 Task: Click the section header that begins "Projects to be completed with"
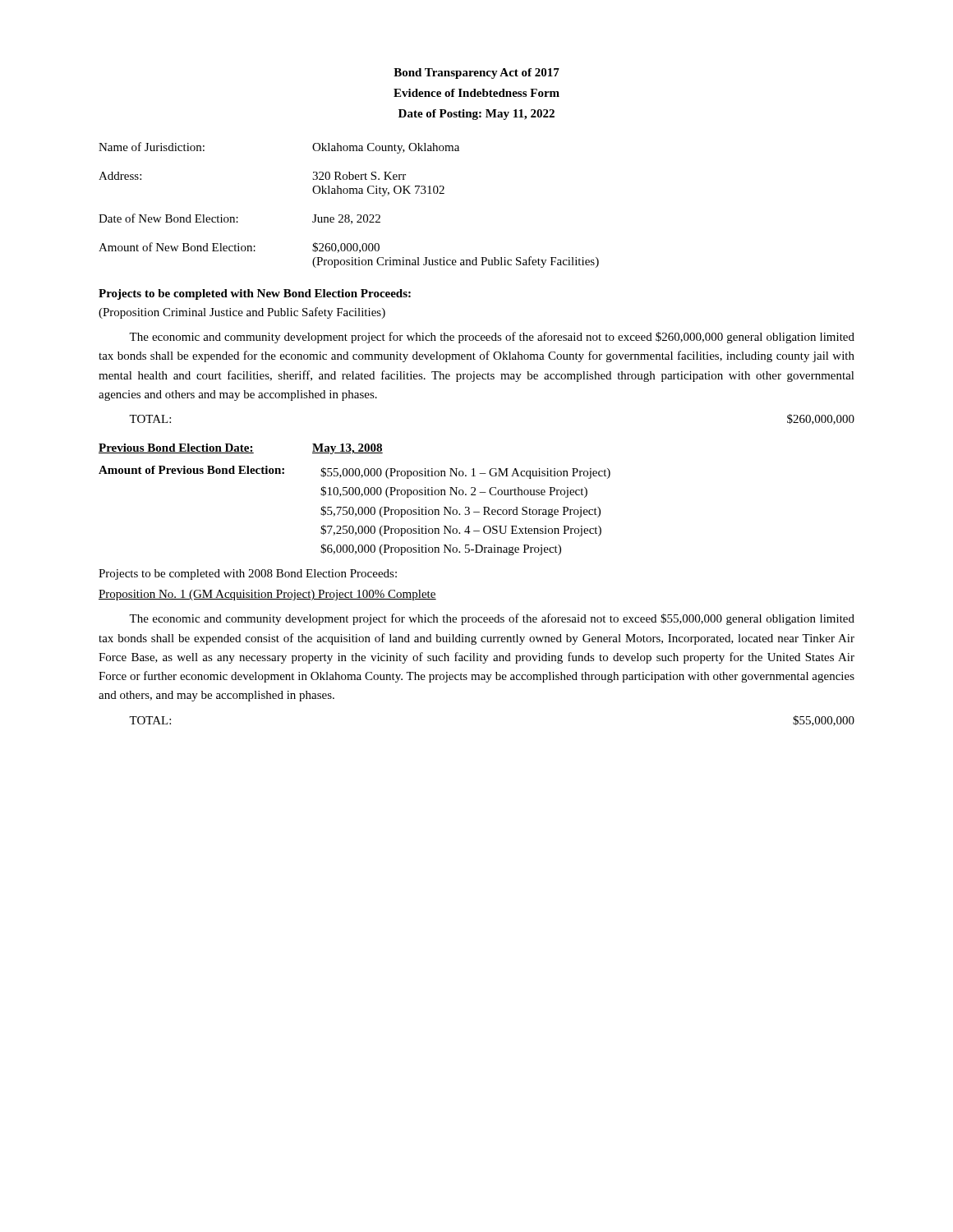255,293
